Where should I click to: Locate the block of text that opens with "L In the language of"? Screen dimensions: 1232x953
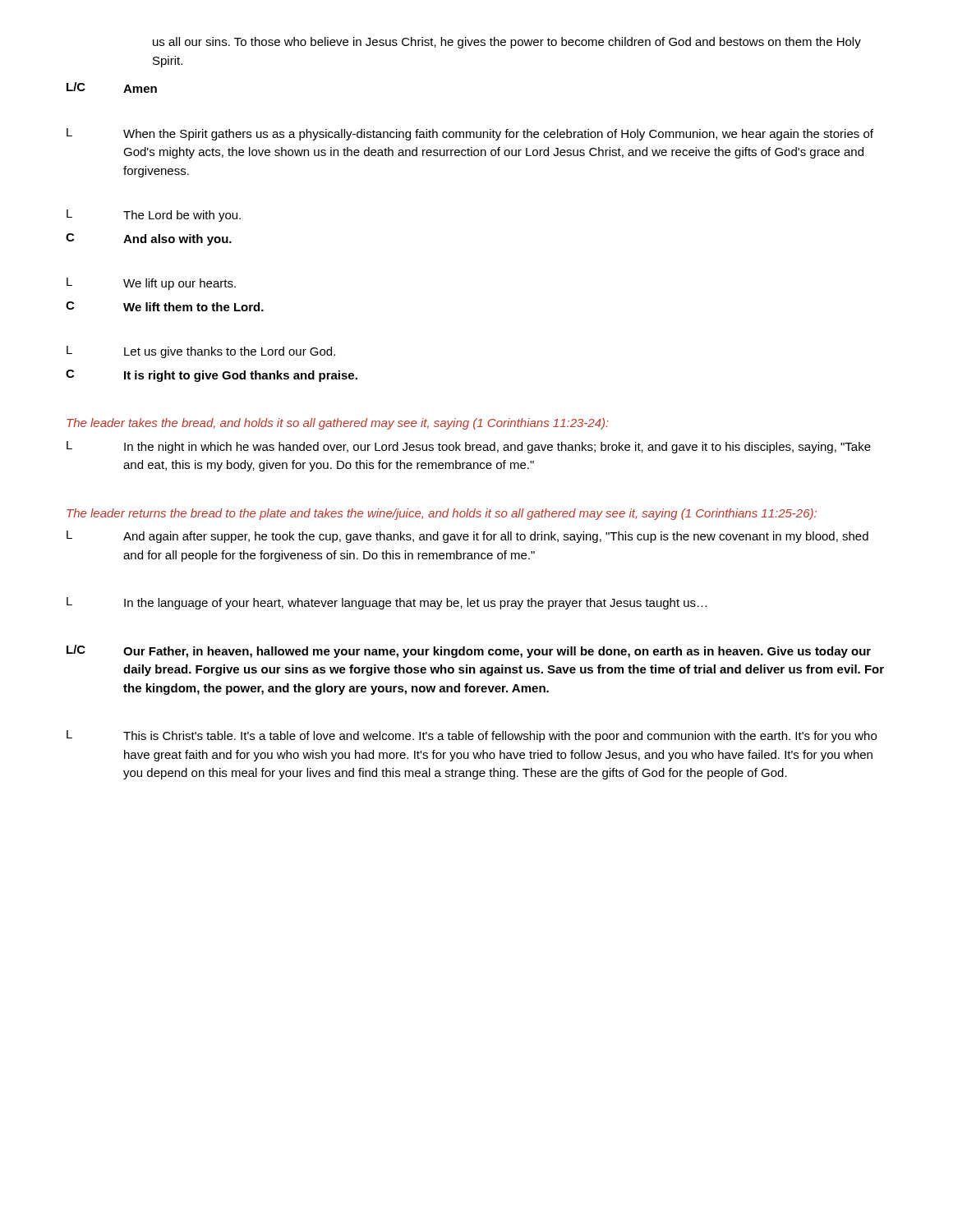coord(476,603)
